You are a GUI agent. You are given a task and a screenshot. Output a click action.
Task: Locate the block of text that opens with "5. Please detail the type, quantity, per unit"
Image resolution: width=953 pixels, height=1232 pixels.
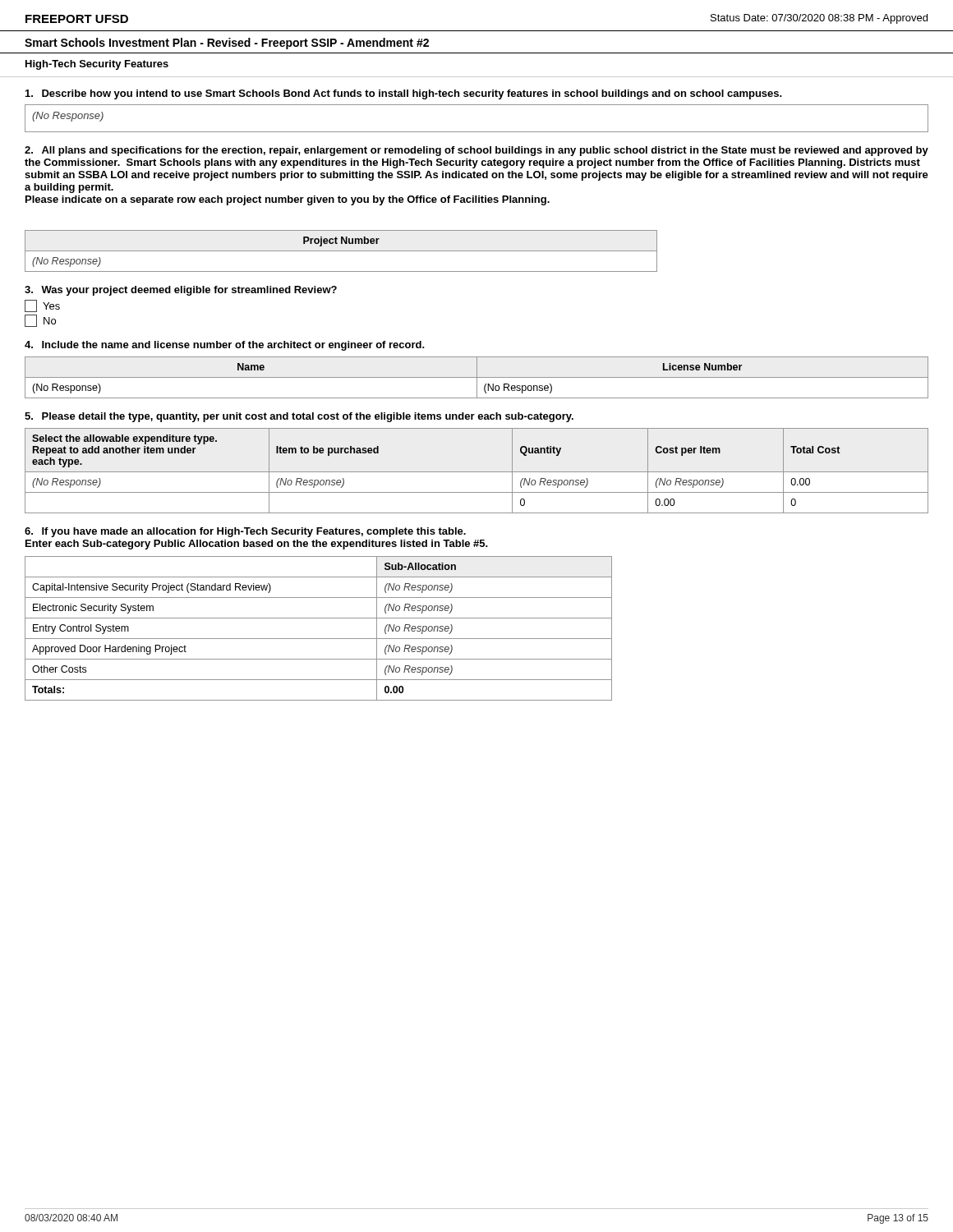299,416
